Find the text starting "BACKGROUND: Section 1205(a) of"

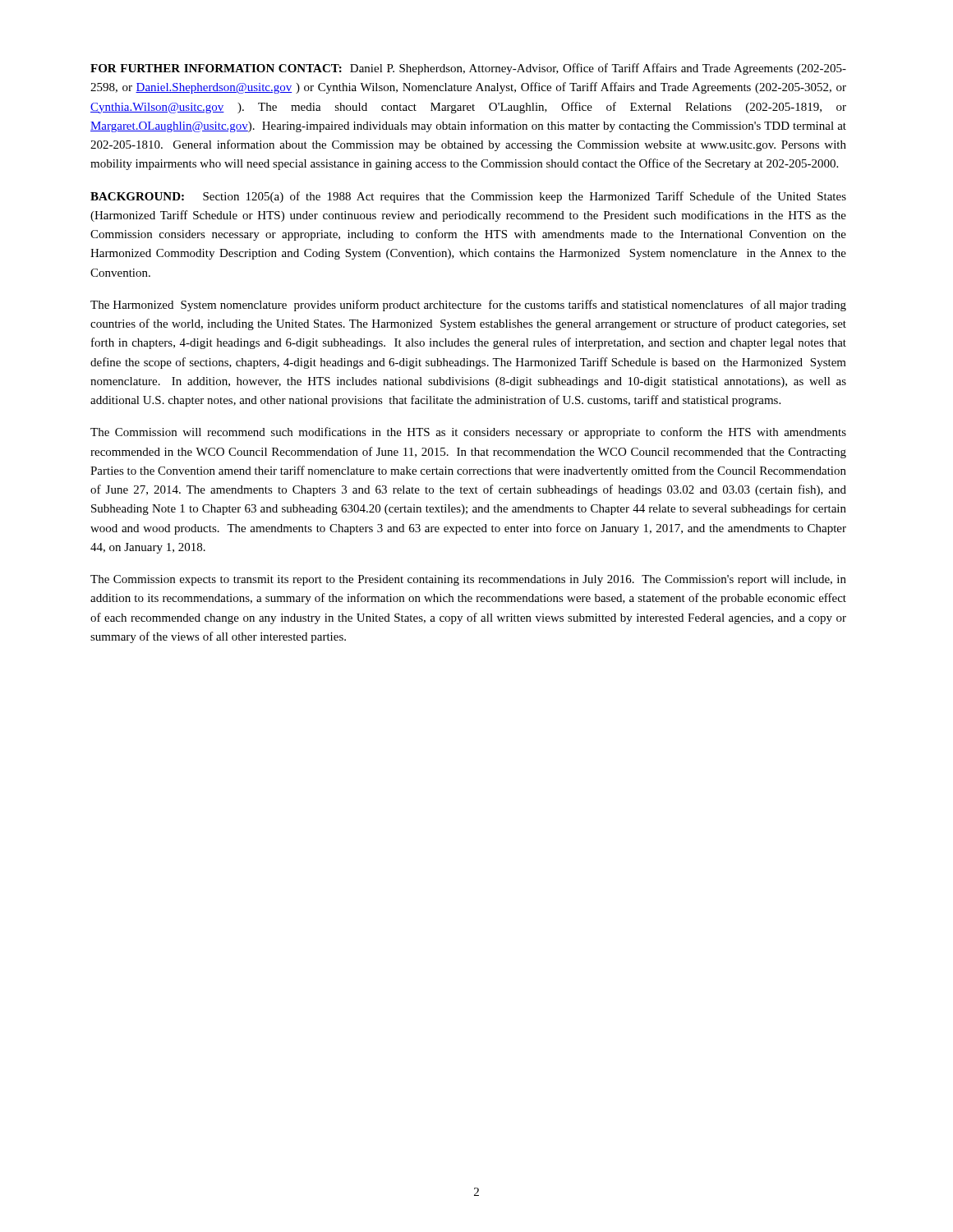point(468,235)
